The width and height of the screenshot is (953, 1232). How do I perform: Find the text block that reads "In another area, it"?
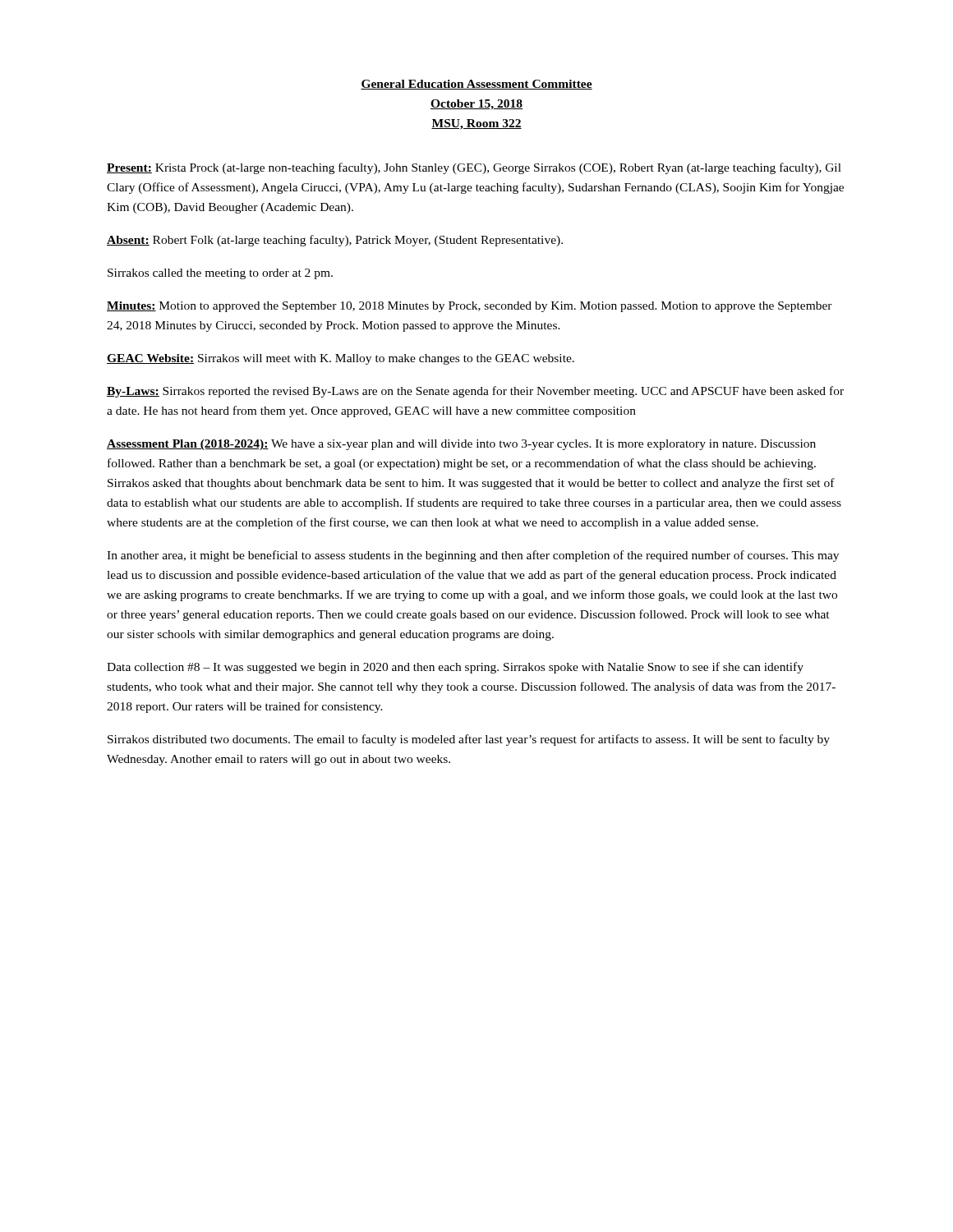pyautogui.click(x=473, y=595)
